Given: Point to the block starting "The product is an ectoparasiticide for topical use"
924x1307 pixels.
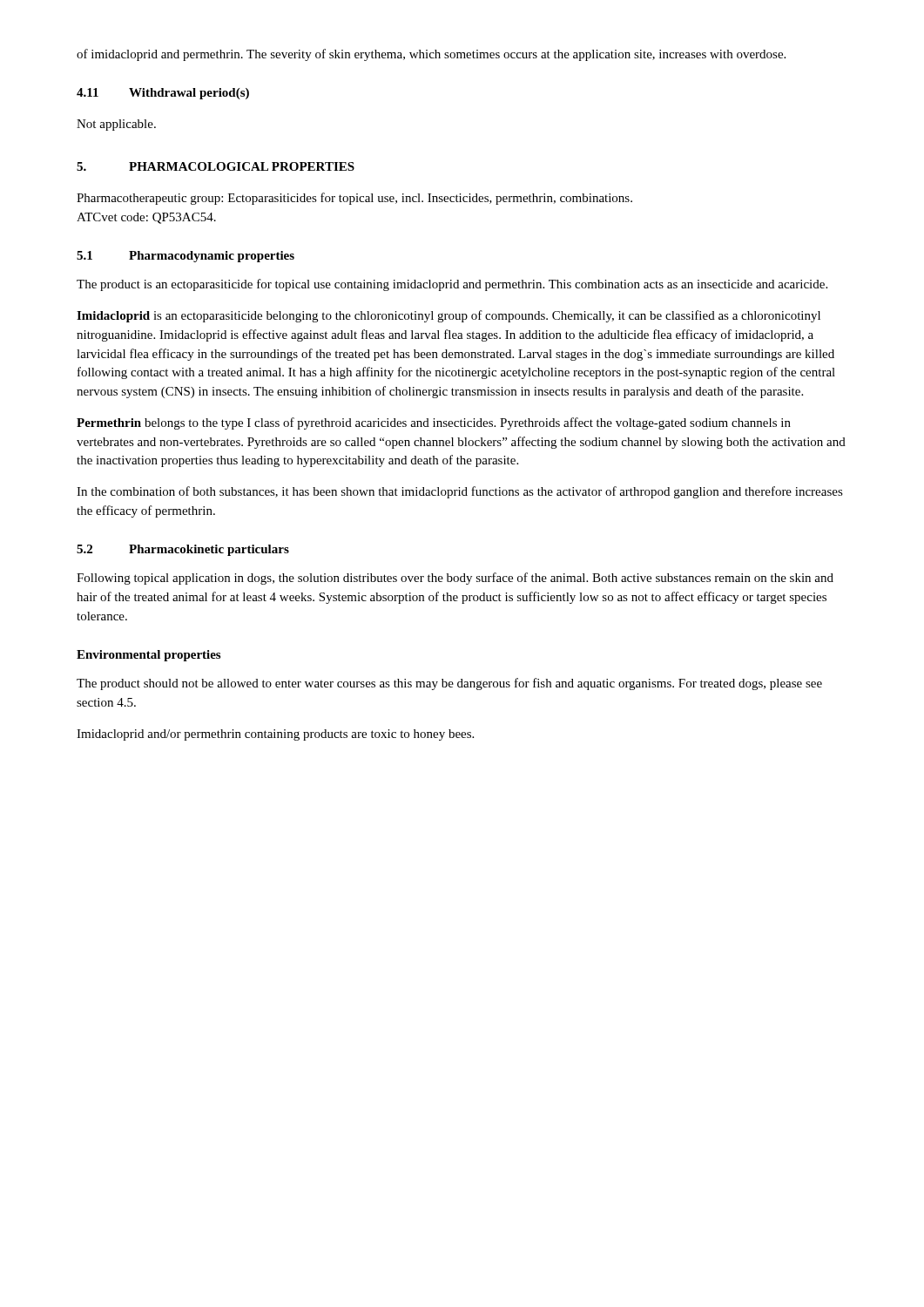Looking at the screenshot, I should coord(452,284).
